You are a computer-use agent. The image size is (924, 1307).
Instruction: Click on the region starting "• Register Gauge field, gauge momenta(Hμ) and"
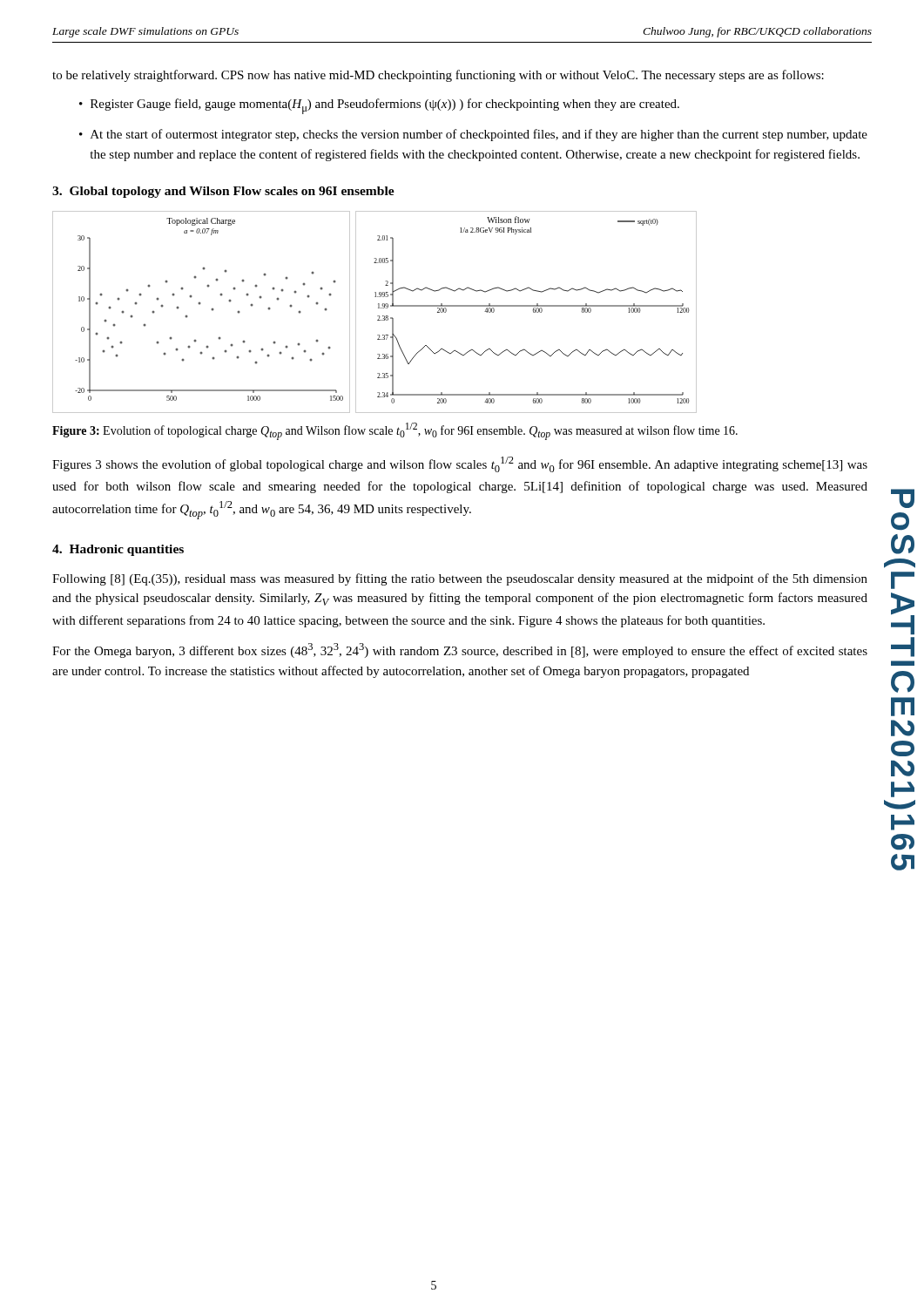(379, 105)
